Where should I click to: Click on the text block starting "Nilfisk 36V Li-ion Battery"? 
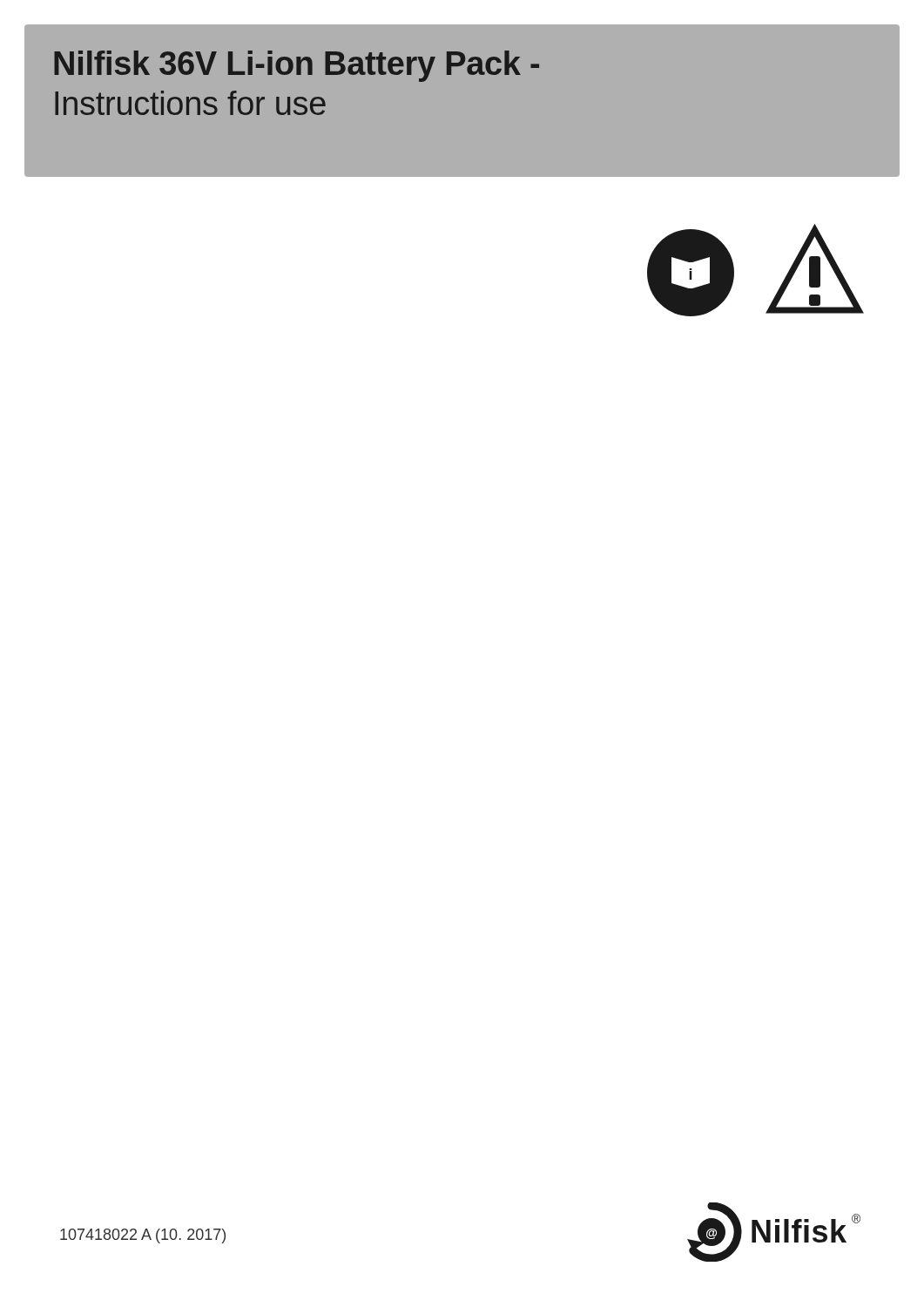tap(462, 85)
